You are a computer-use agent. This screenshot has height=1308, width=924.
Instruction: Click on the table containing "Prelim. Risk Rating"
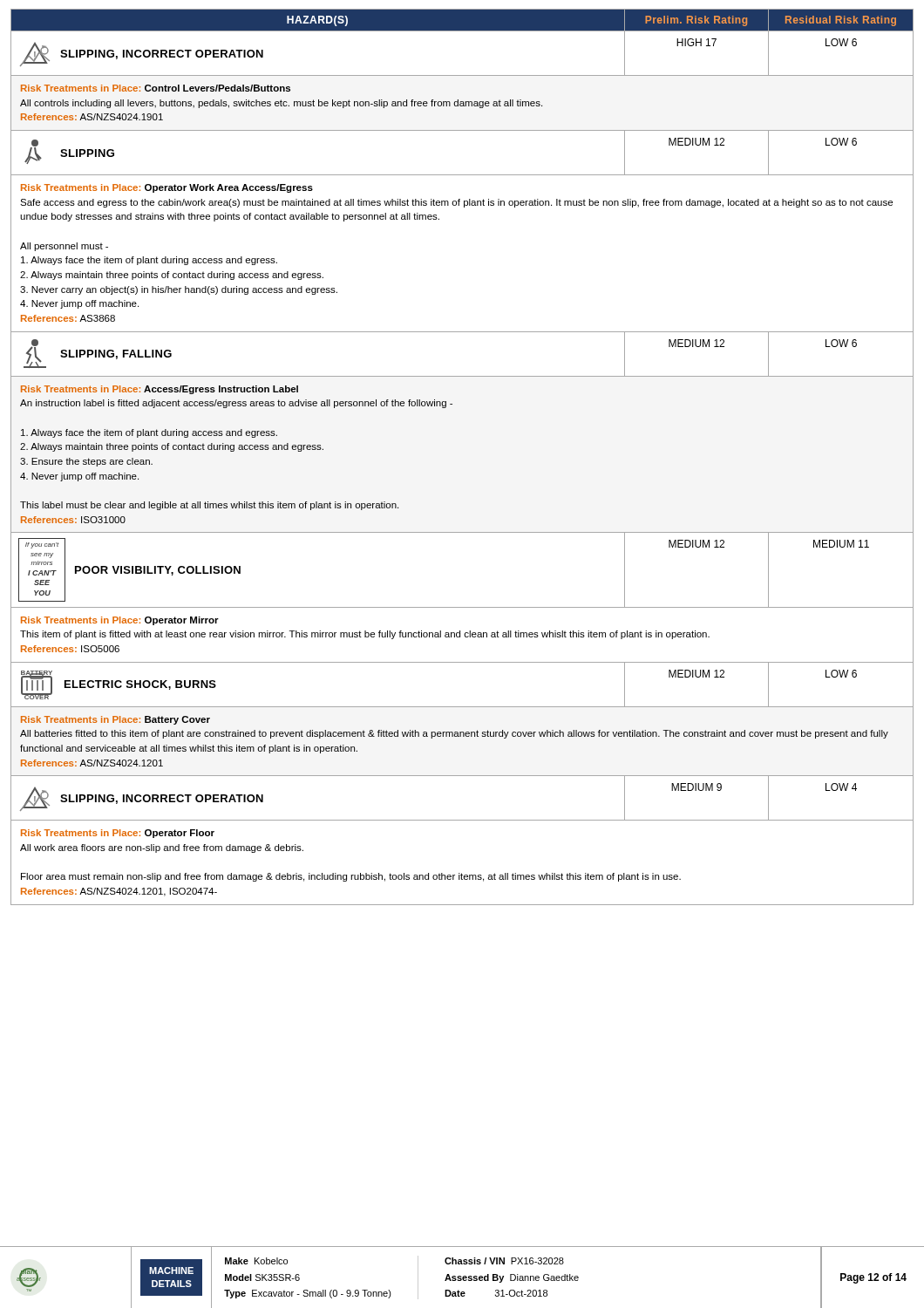coord(462,457)
